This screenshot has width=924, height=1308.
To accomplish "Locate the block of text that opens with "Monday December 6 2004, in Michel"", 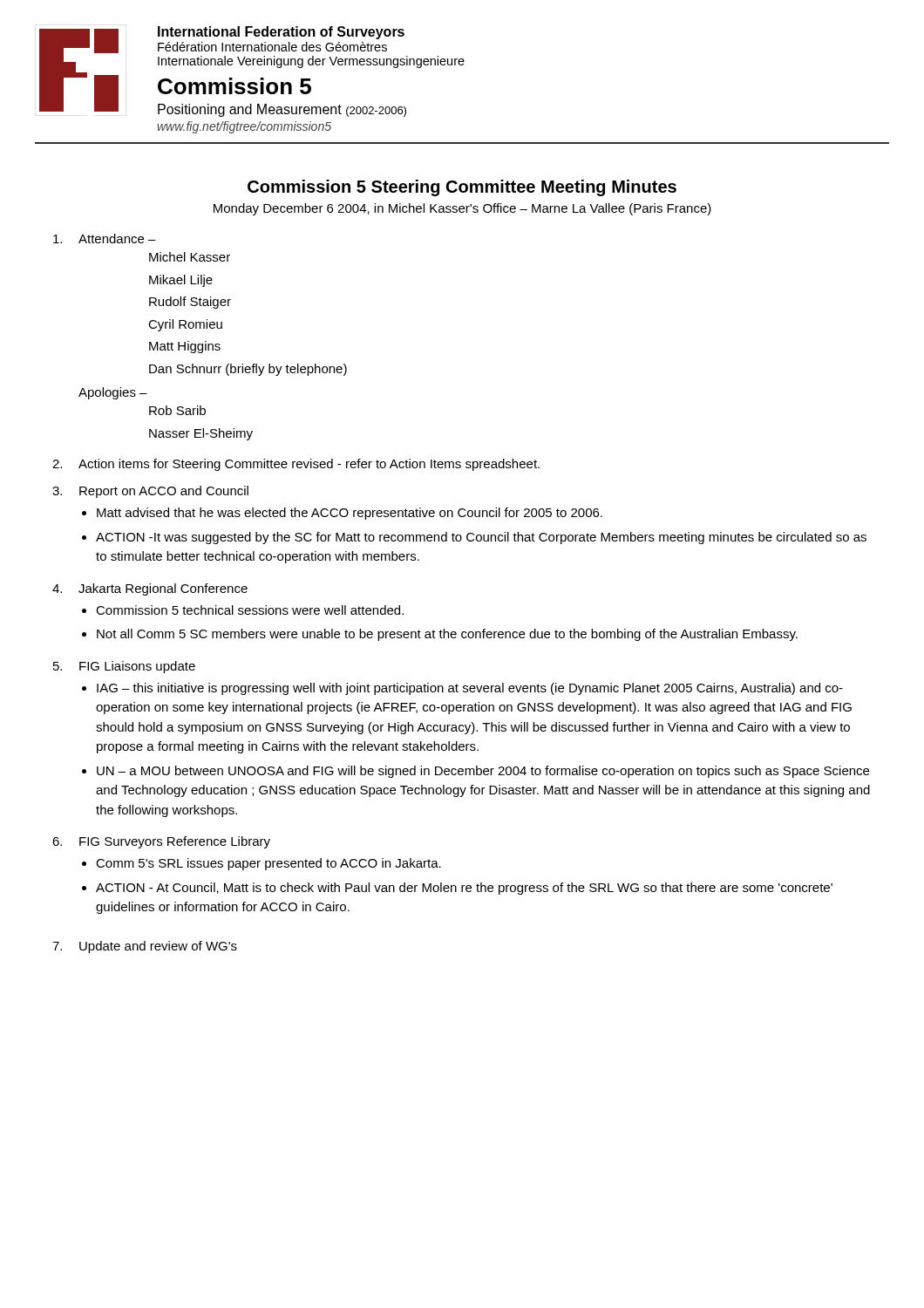I will (462, 208).
